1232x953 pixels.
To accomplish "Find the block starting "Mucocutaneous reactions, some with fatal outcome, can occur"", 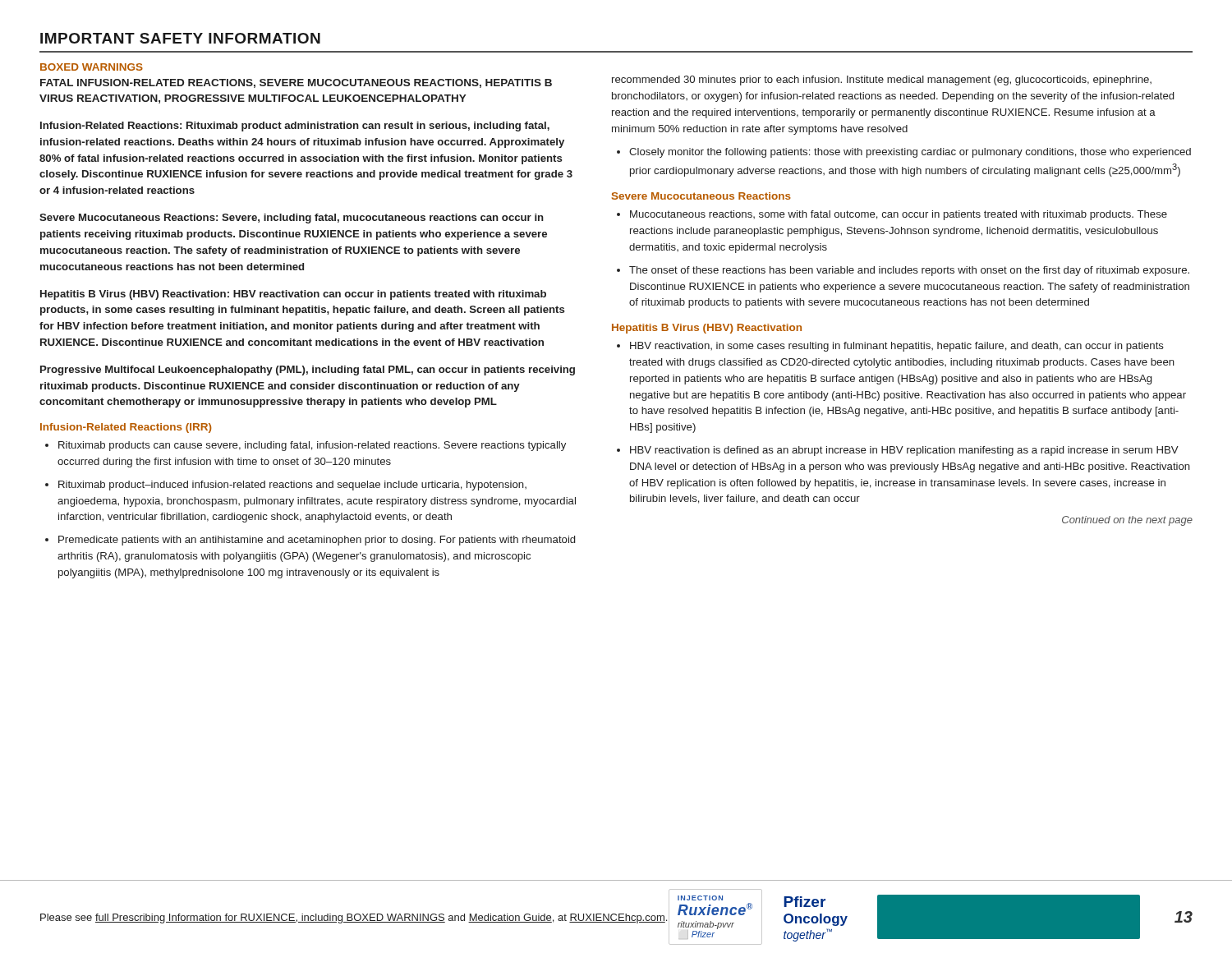I will pos(898,231).
